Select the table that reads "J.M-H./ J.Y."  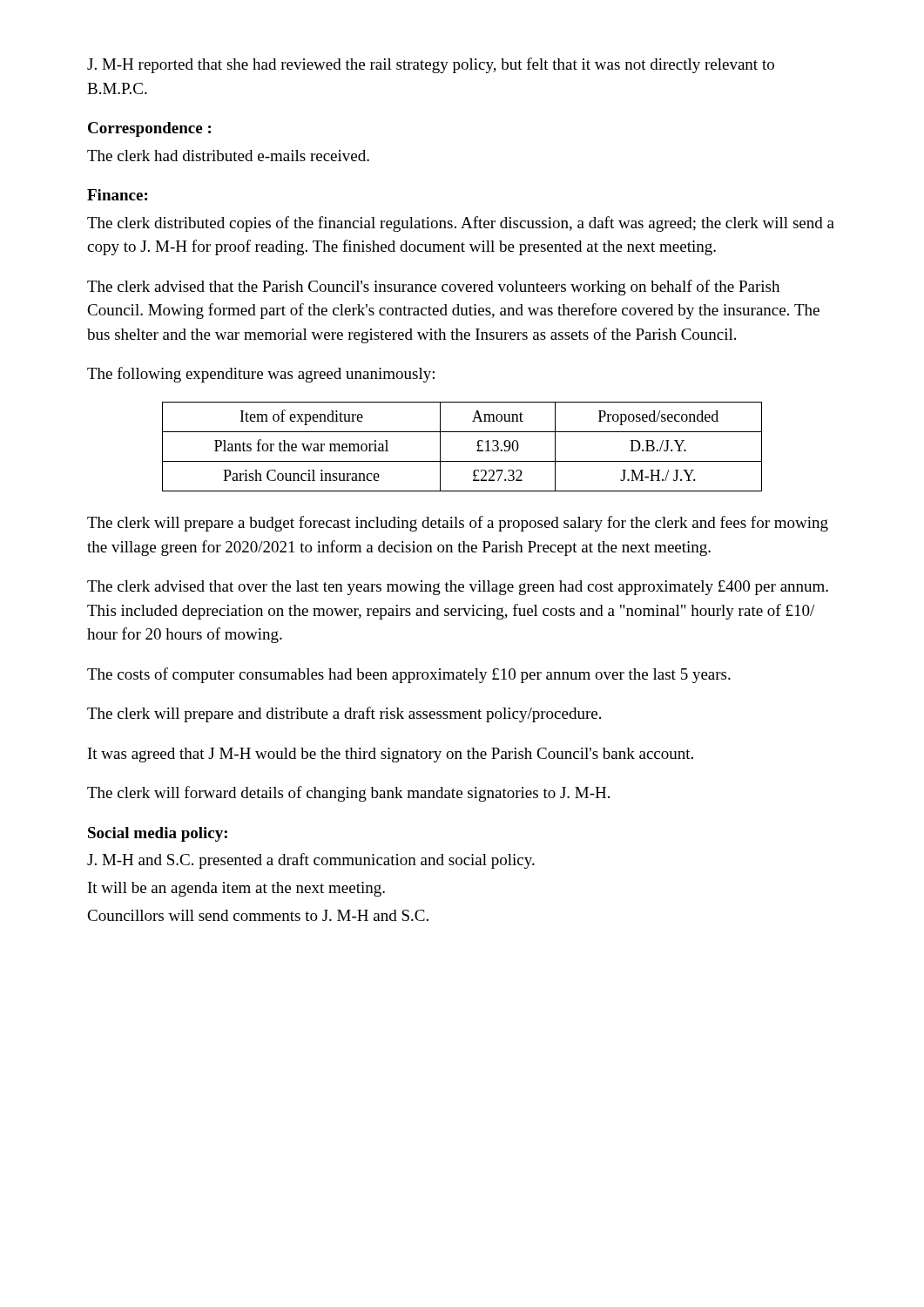click(x=462, y=447)
